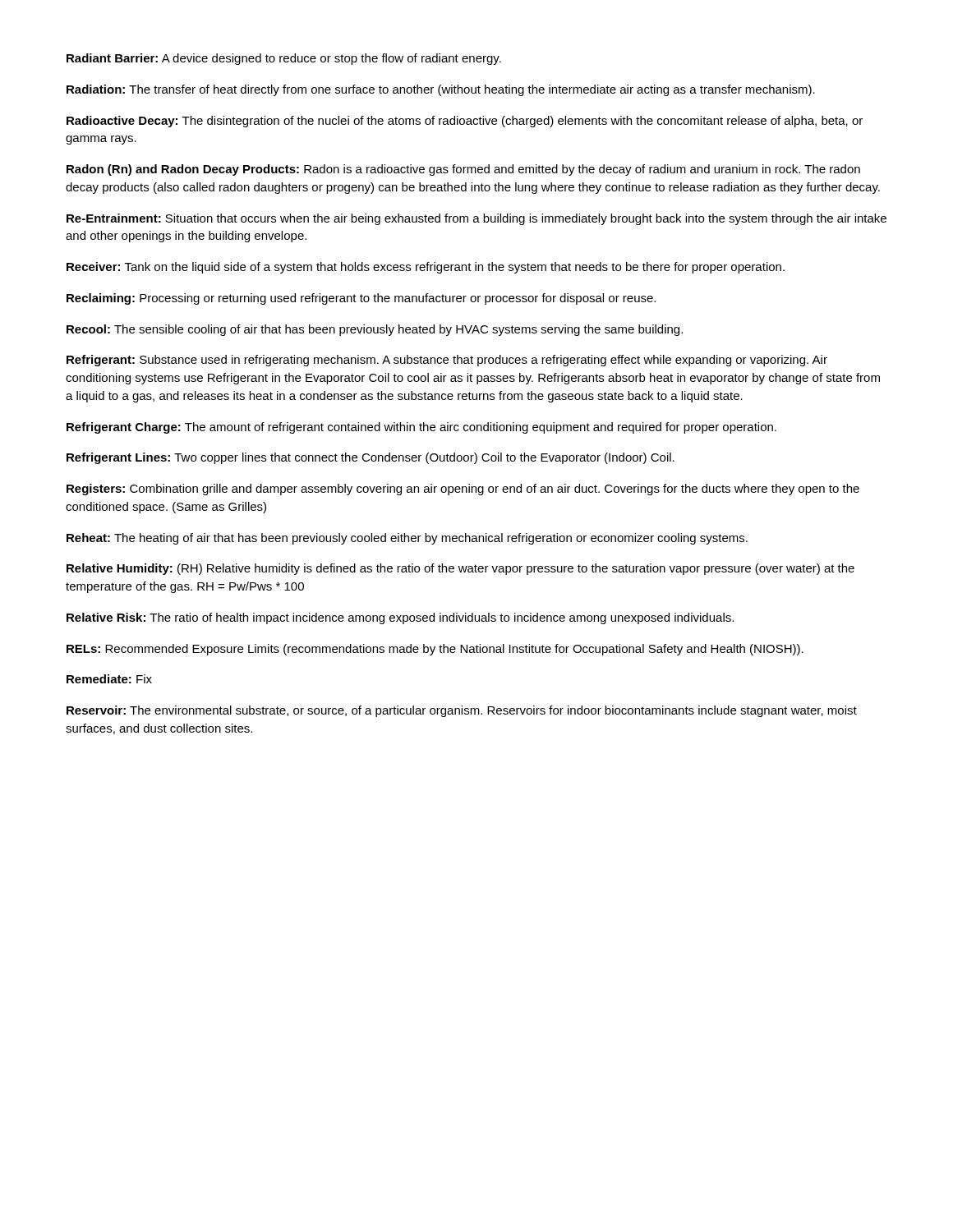Select the text block starting "Remediate: Fix"

coord(109,679)
